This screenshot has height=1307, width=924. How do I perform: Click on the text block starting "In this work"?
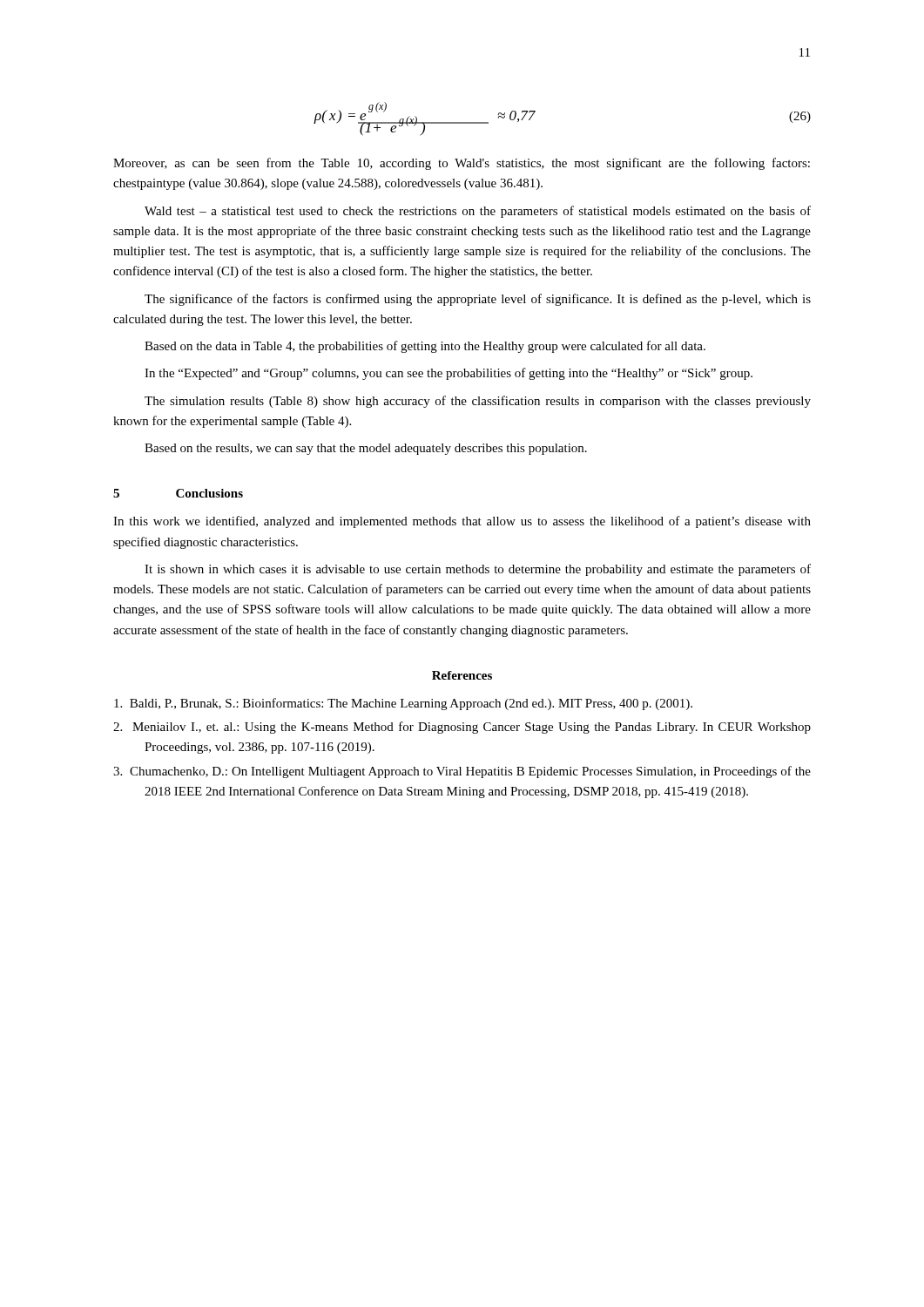[462, 532]
